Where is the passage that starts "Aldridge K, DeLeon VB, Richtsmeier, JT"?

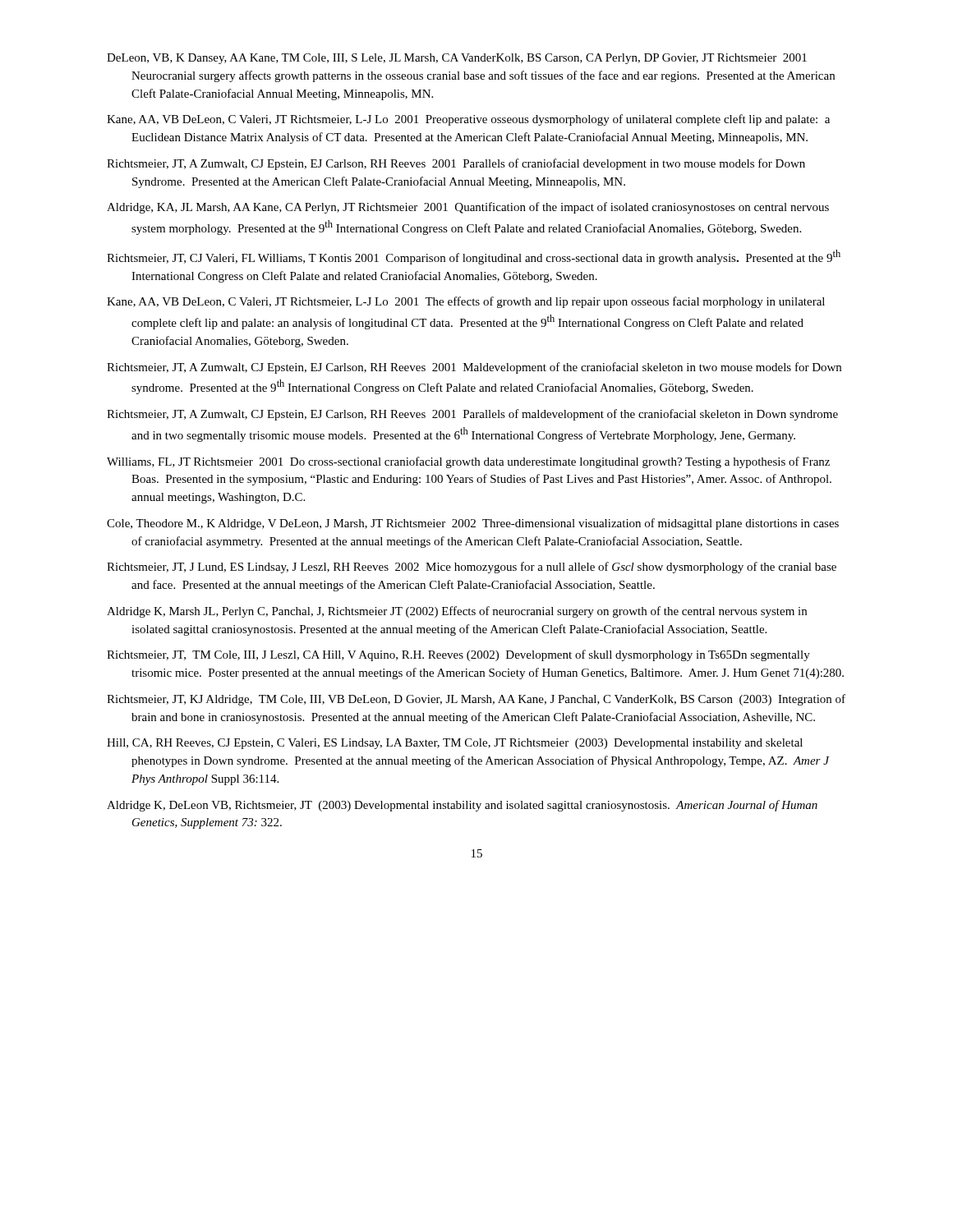(462, 813)
